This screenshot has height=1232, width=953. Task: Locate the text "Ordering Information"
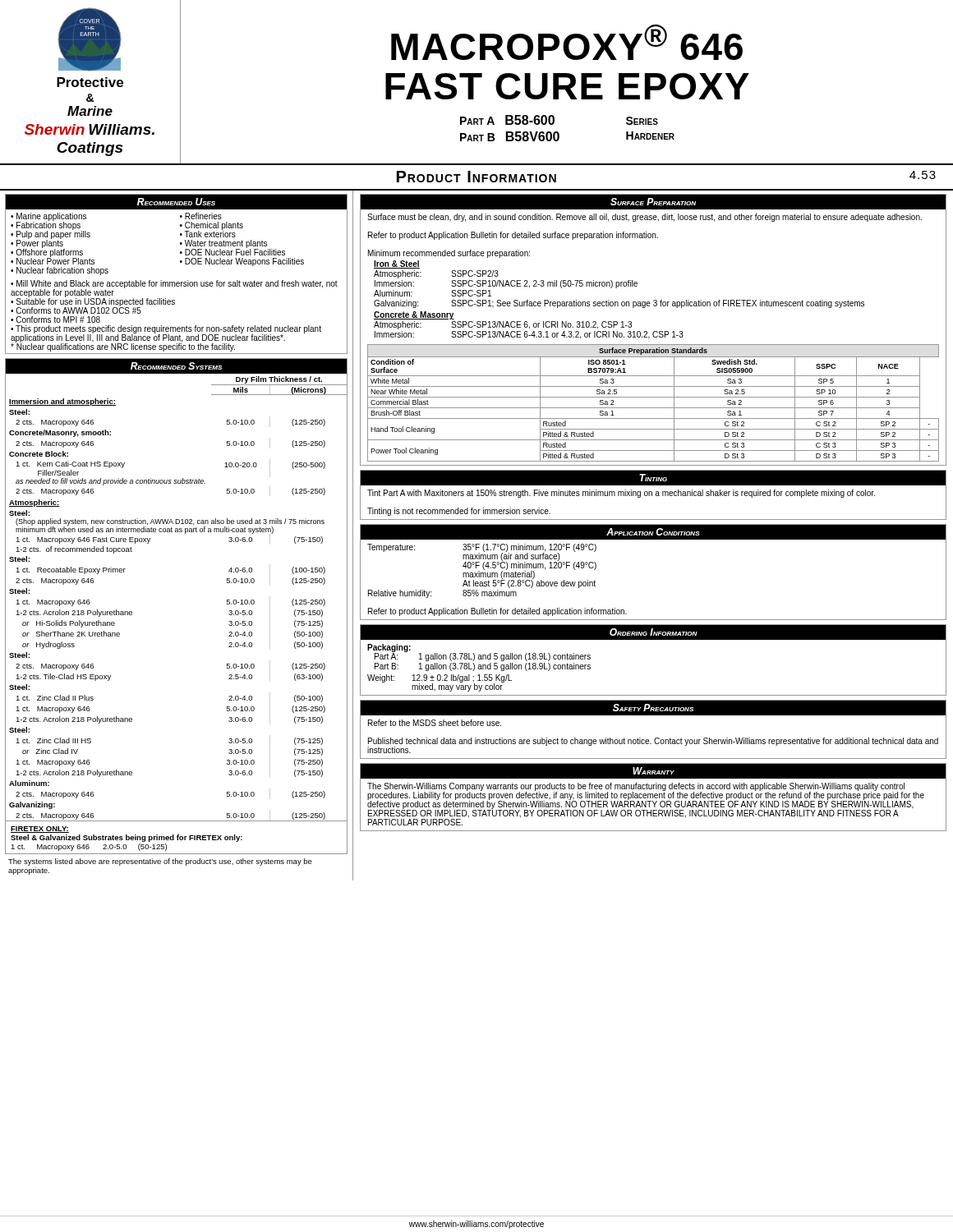pos(653,633)
